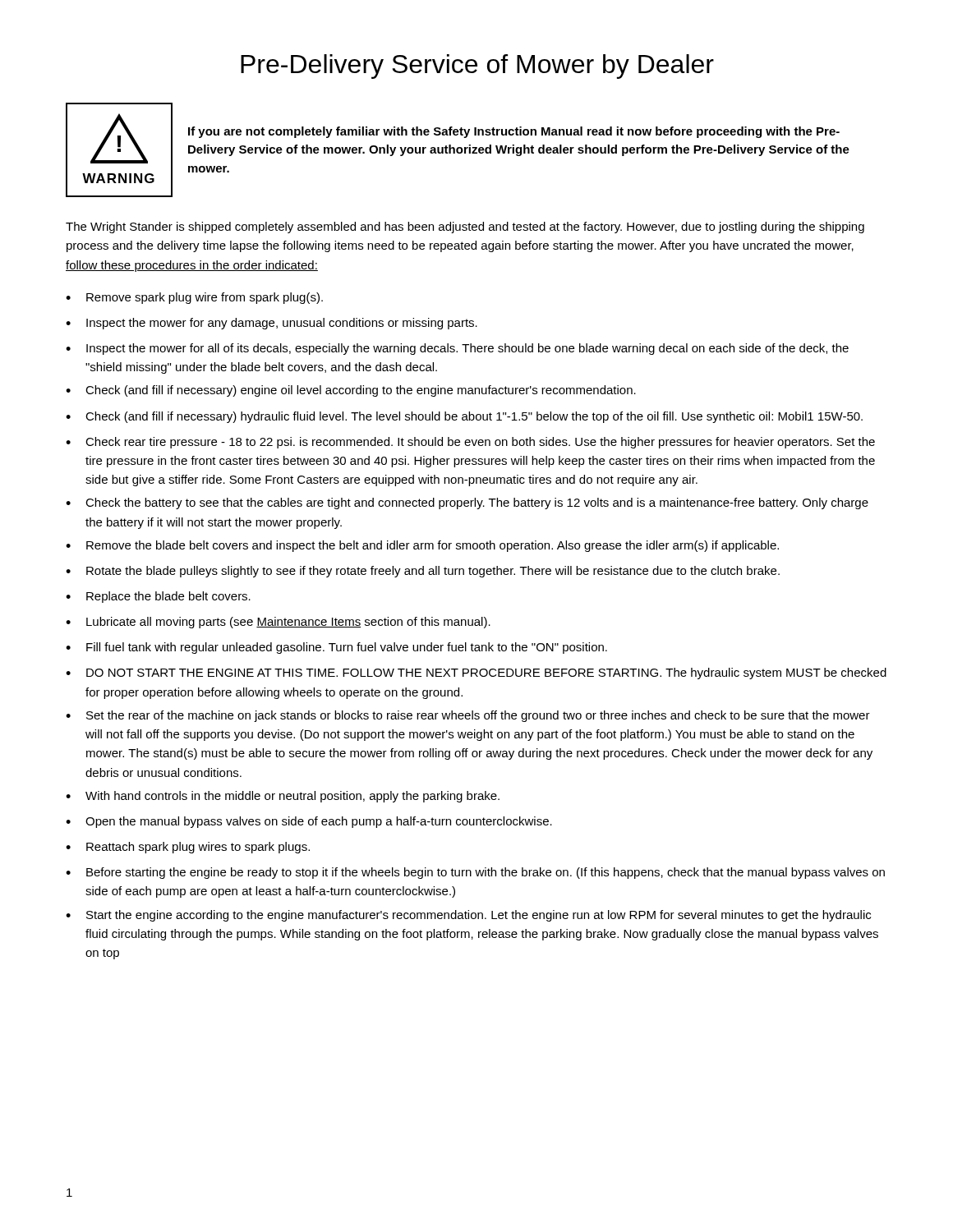Locate the text starting "• Open the manual bypass valves on side"
This screenshot has width=953, height=1232.
[x=476, y=822]
